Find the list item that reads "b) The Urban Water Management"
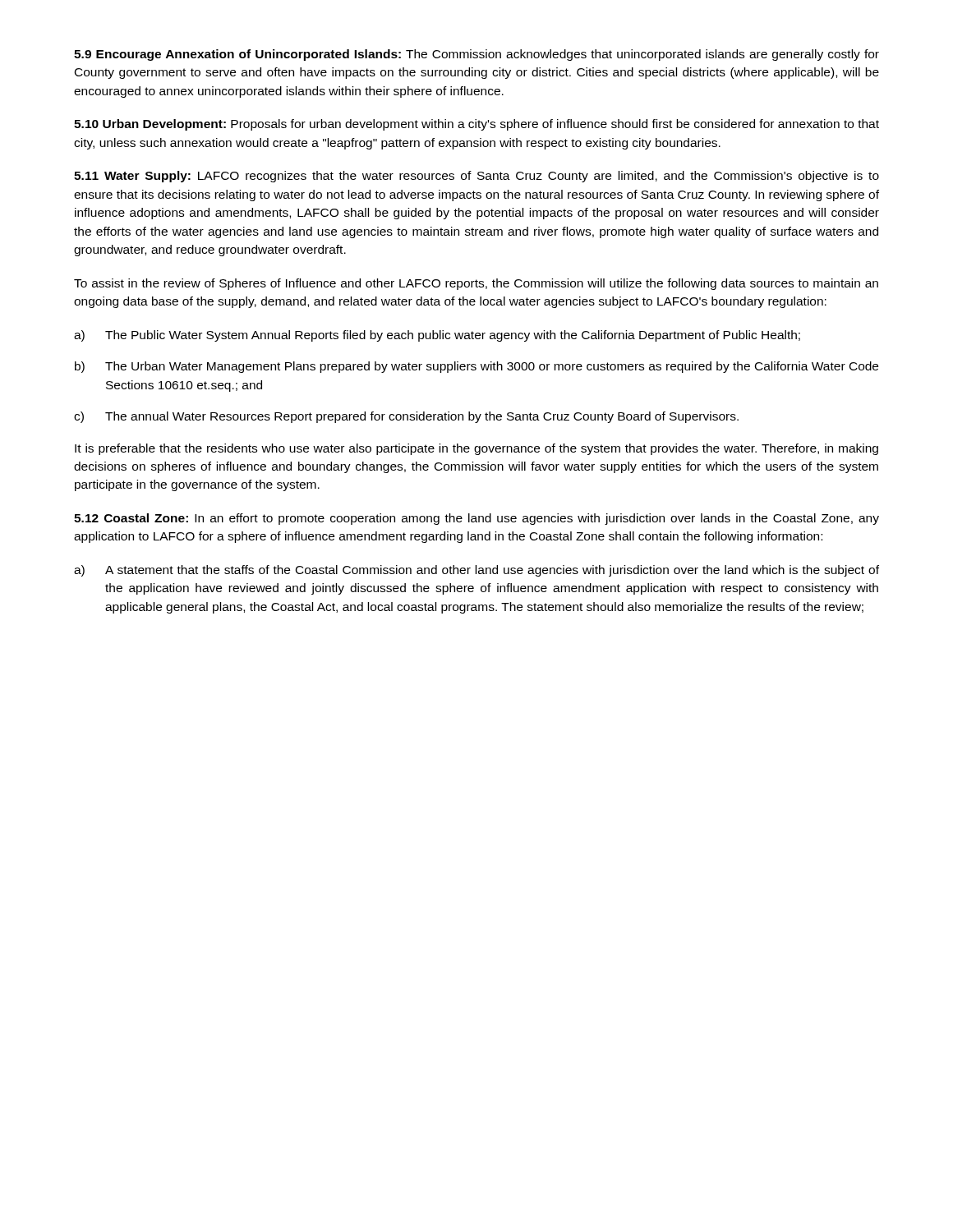Viewport: 953px width, 1232px height. 476,376
